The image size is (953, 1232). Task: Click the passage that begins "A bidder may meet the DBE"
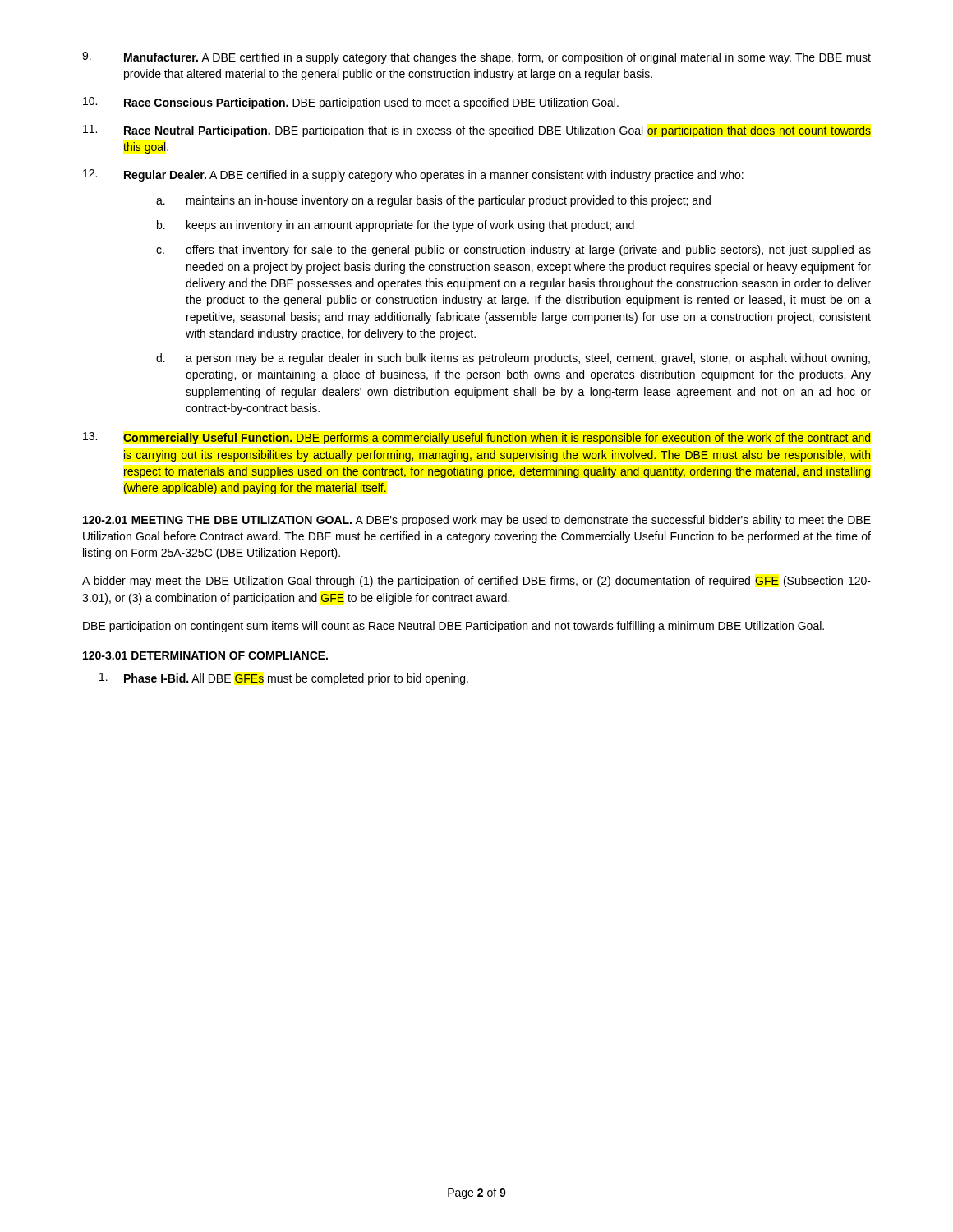point(476,589)
